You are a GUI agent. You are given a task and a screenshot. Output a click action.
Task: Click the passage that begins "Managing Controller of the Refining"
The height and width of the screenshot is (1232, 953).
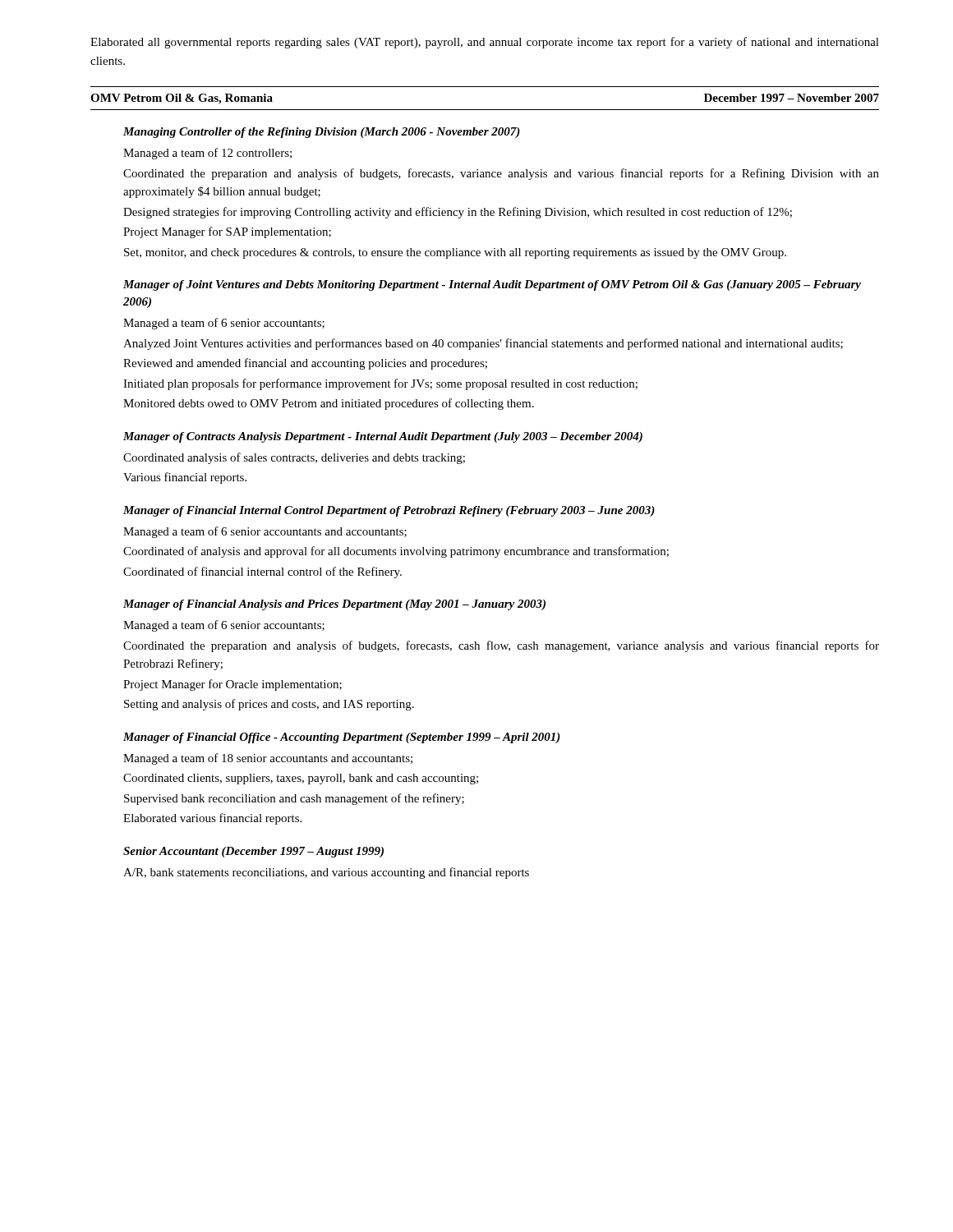(x=322, y=133)
